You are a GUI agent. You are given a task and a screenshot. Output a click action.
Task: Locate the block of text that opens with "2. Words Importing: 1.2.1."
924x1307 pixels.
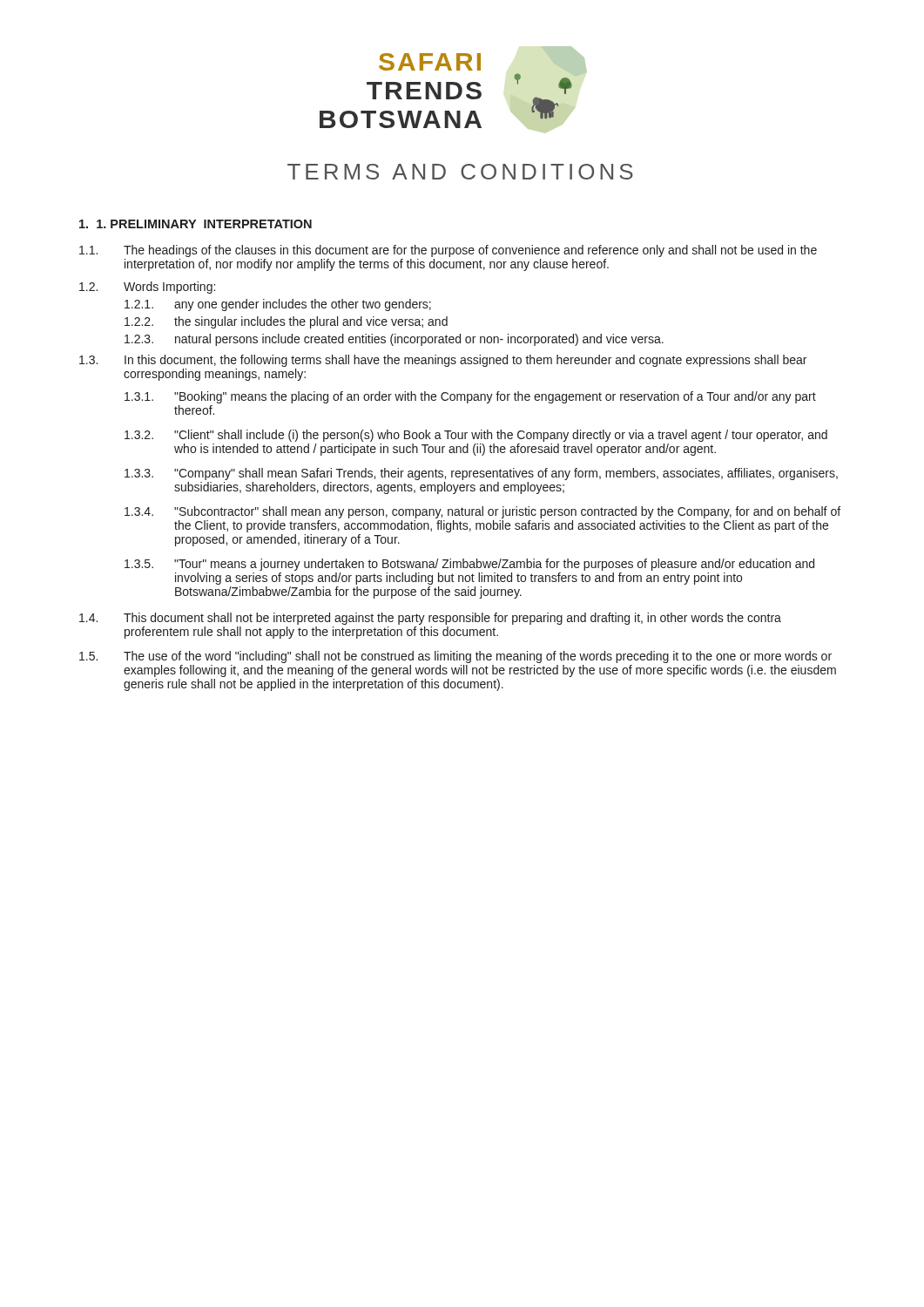pyautogui.click(x=147, y=288)
